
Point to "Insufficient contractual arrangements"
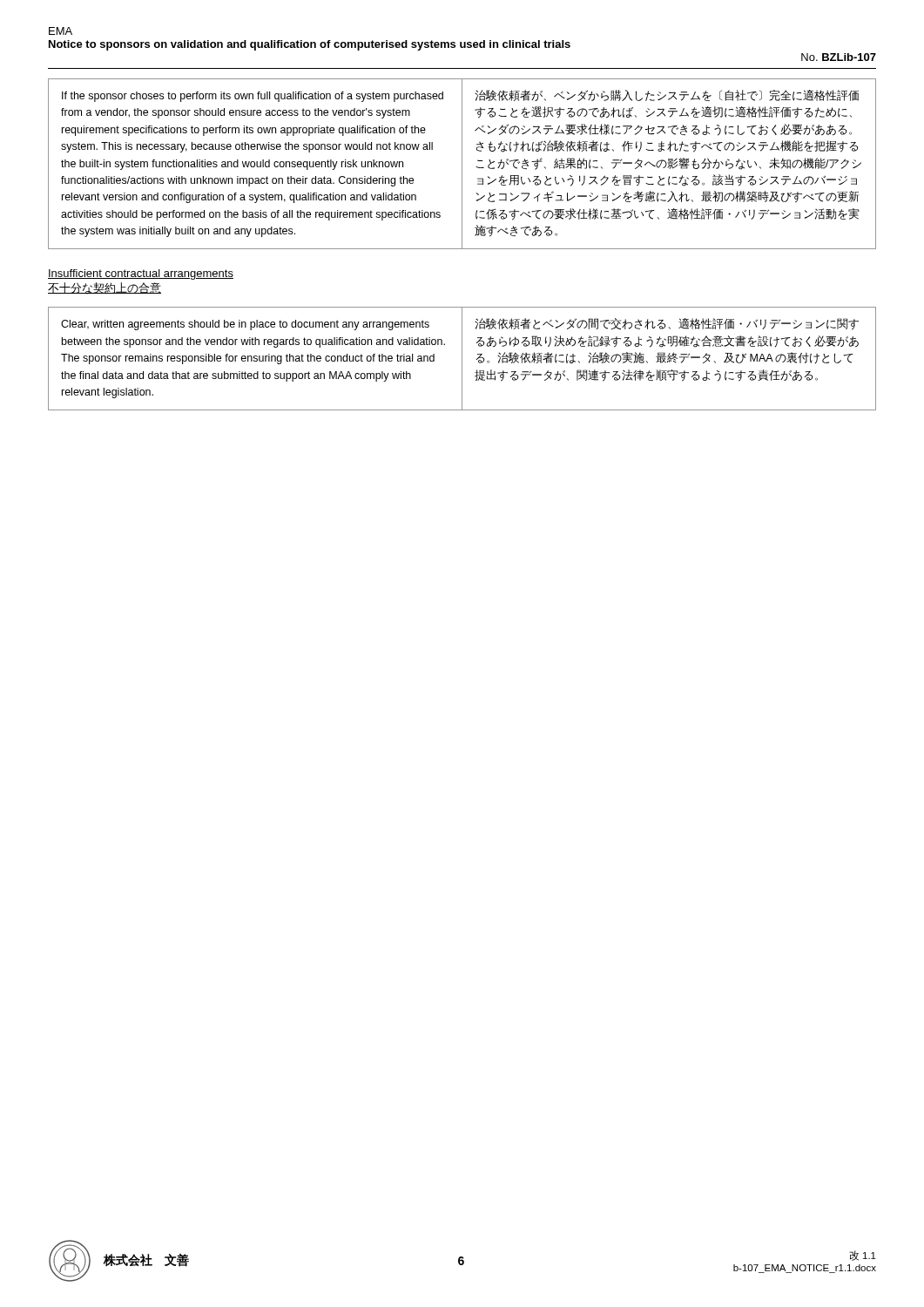141,273
